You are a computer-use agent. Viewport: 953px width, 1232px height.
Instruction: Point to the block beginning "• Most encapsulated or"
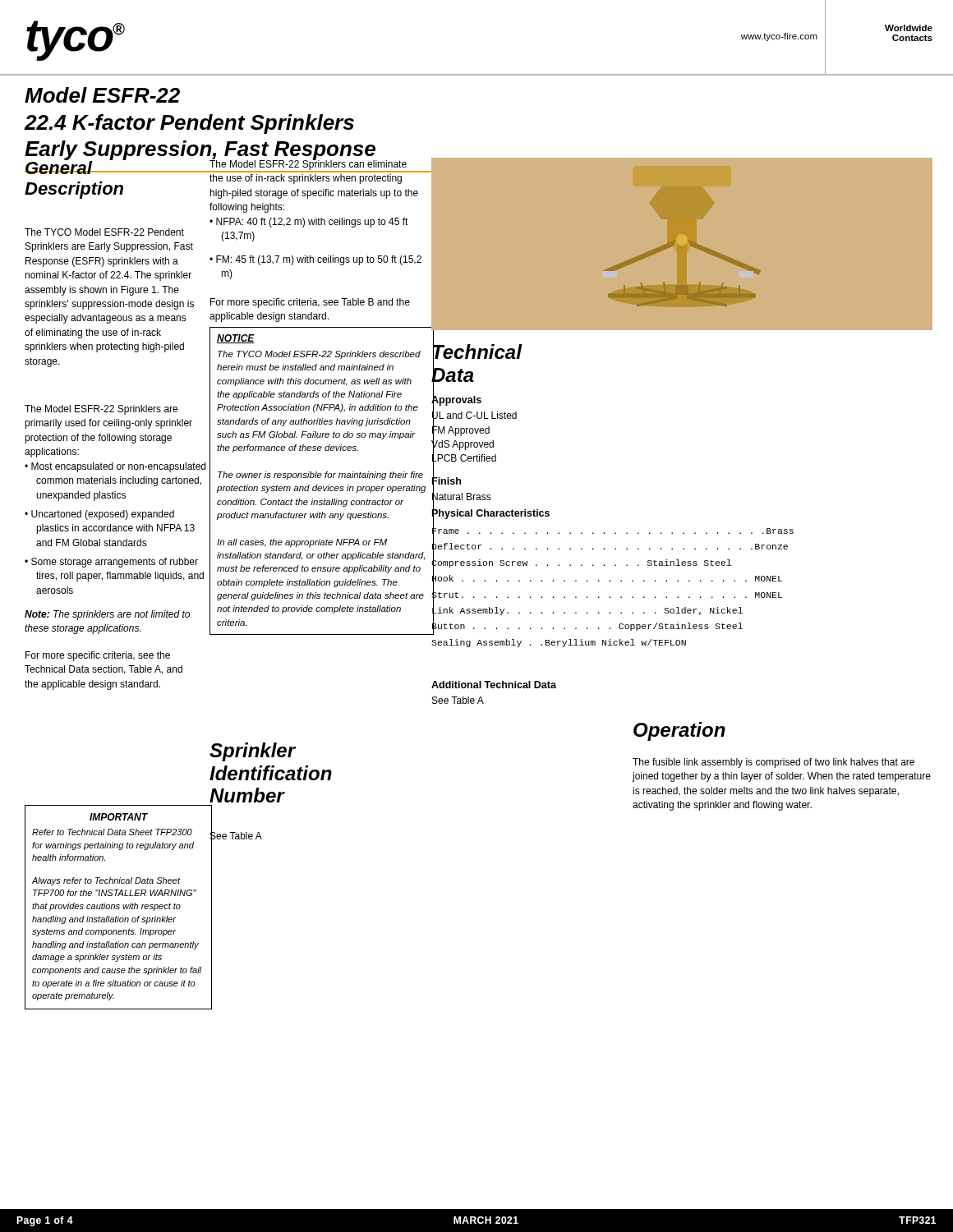pos(115,481)
